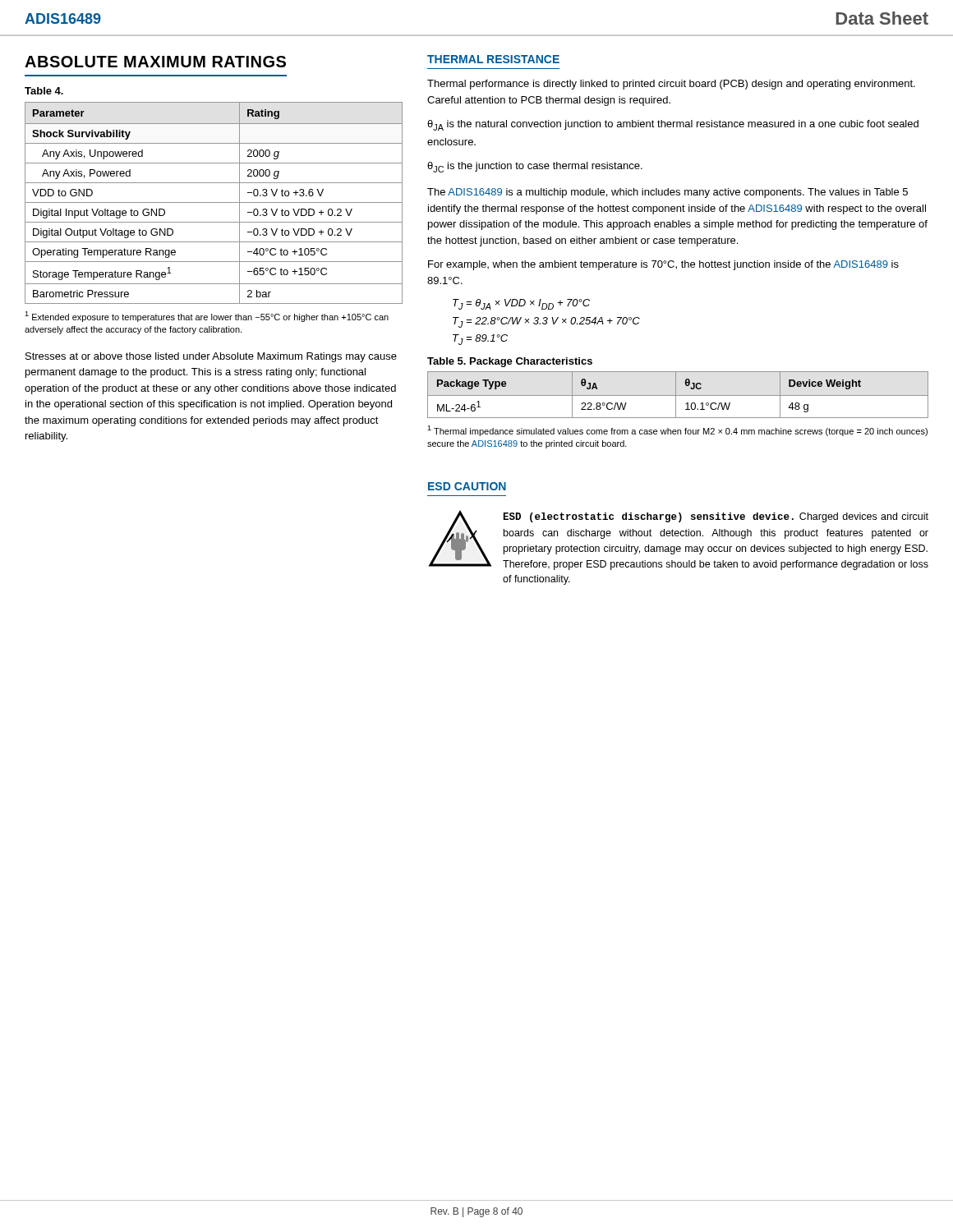Find the region starting "1 Thermal impedance simulated values"
Image resolution: width=953 pixels, height=1232 pixels.
[678, 436]
